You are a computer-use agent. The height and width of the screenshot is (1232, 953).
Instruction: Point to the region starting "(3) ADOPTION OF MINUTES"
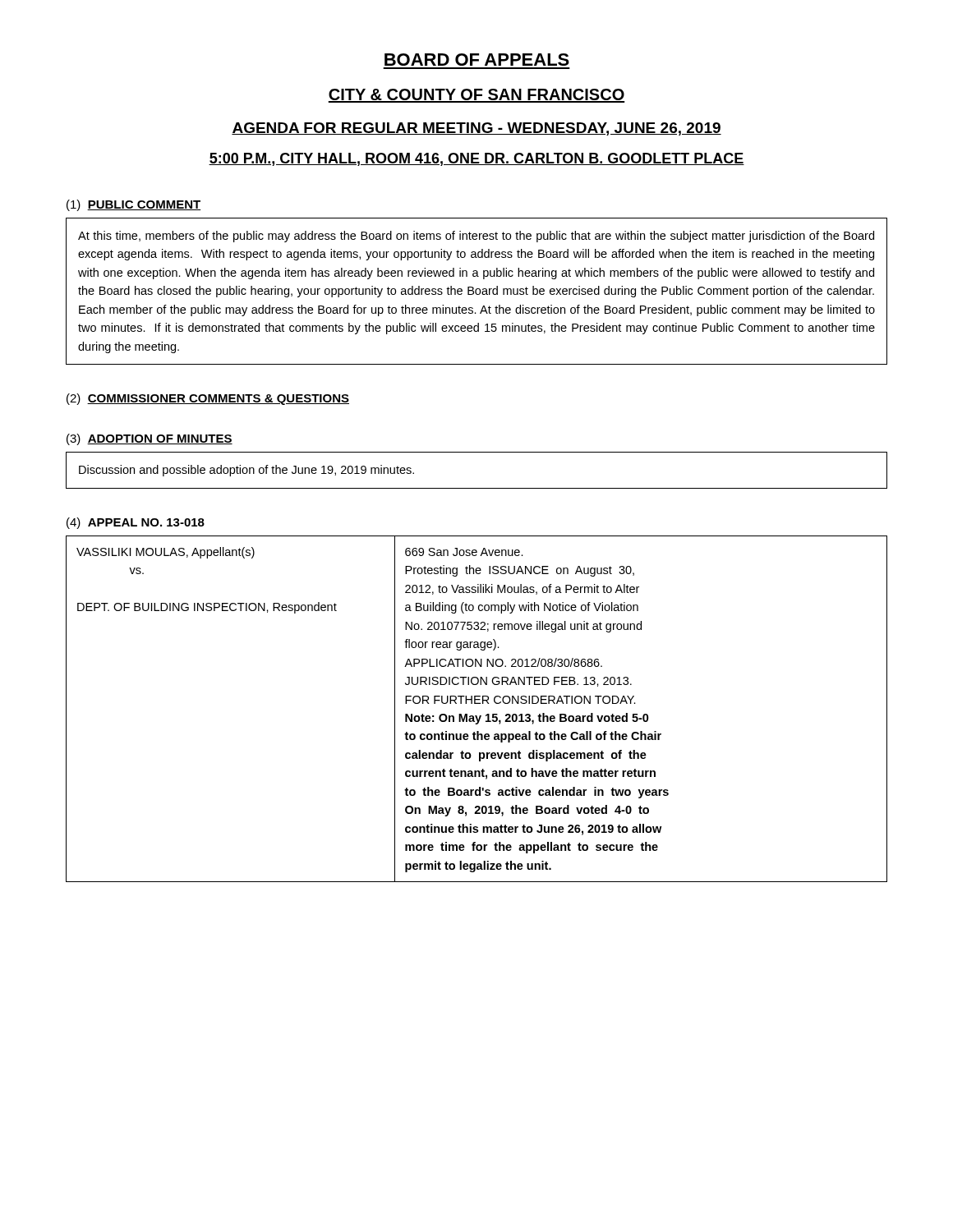[x=149, y=438]
